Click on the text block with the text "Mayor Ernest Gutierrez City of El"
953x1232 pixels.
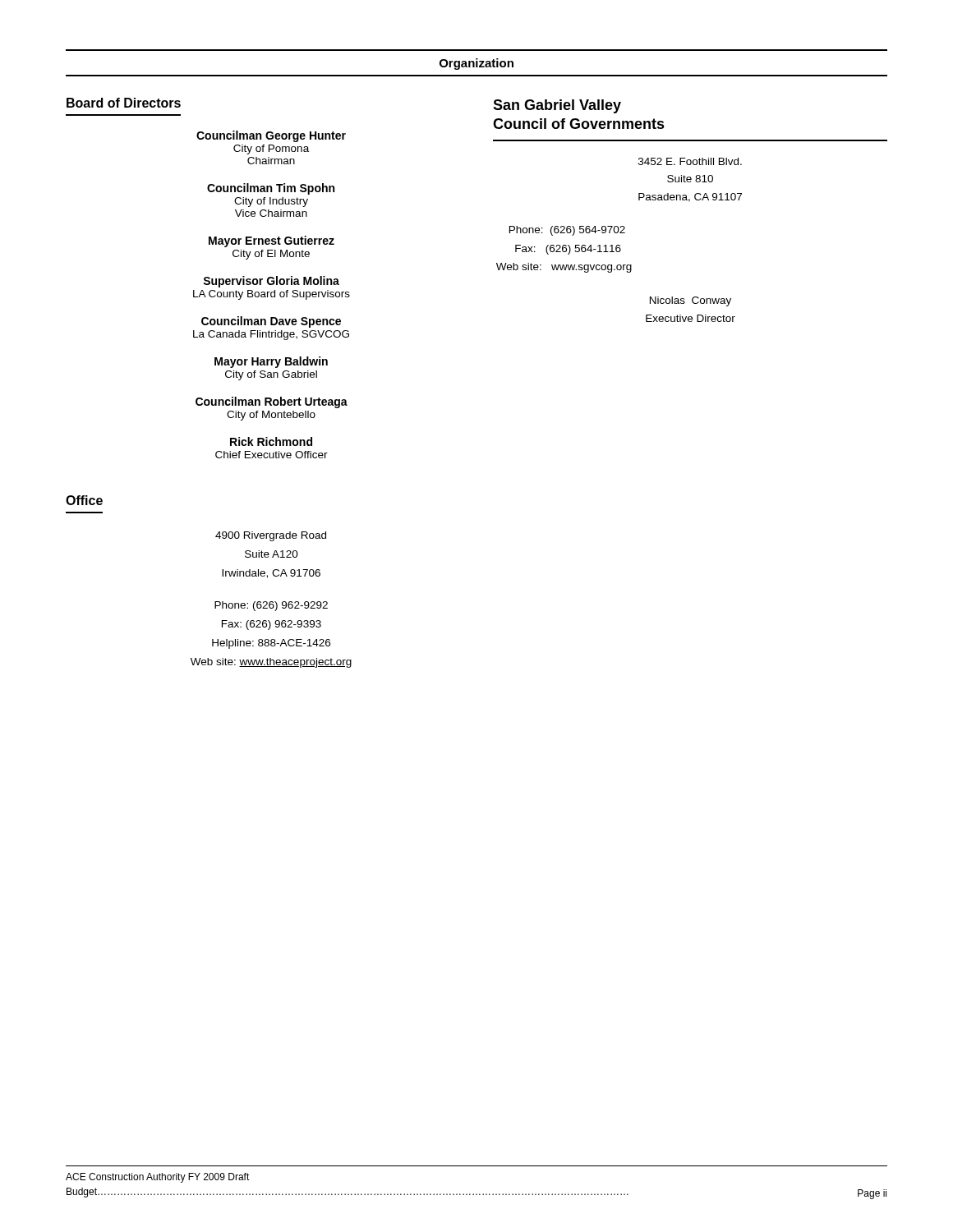(x=271, y=247)
